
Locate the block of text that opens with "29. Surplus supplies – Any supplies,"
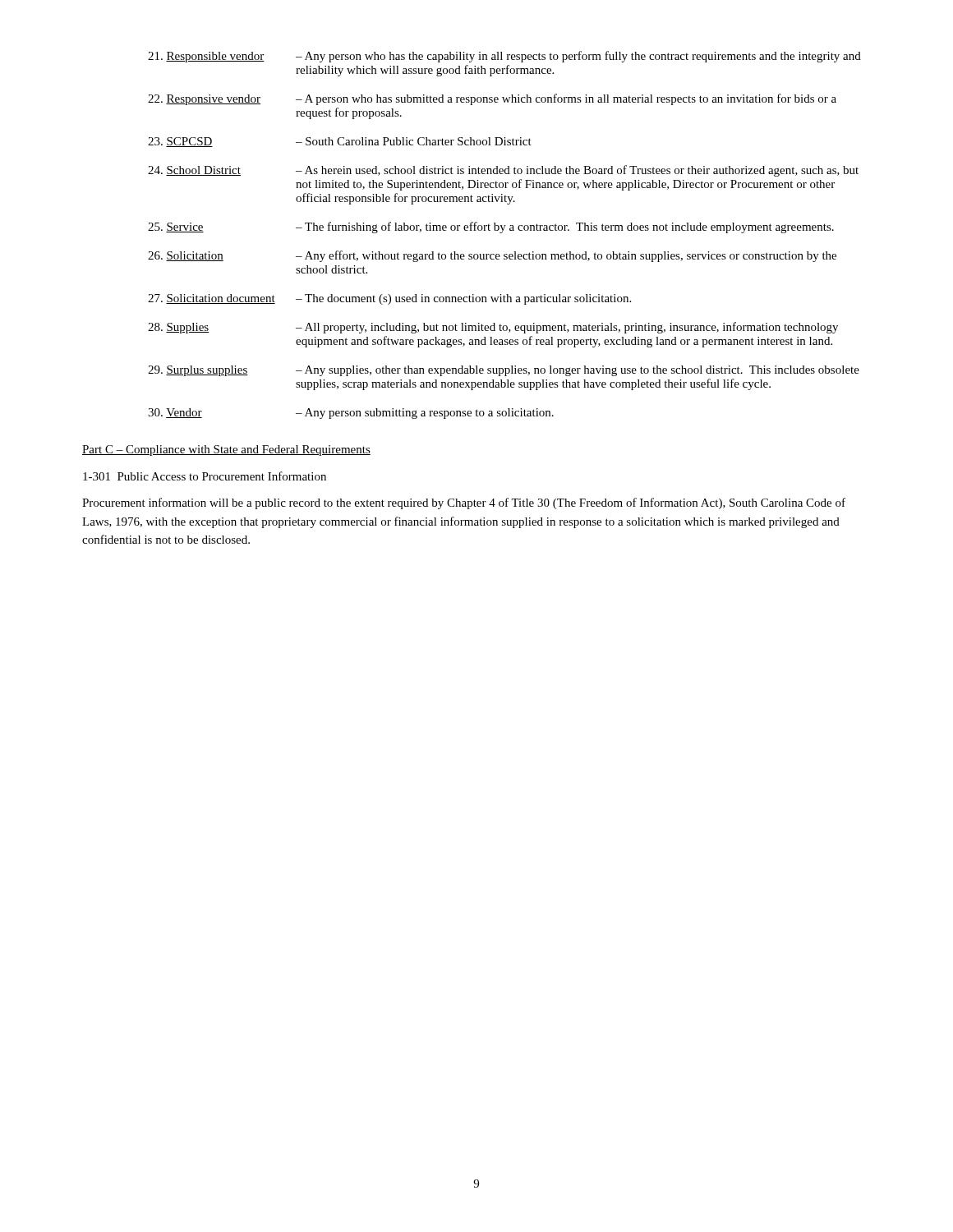coord(476,377)
